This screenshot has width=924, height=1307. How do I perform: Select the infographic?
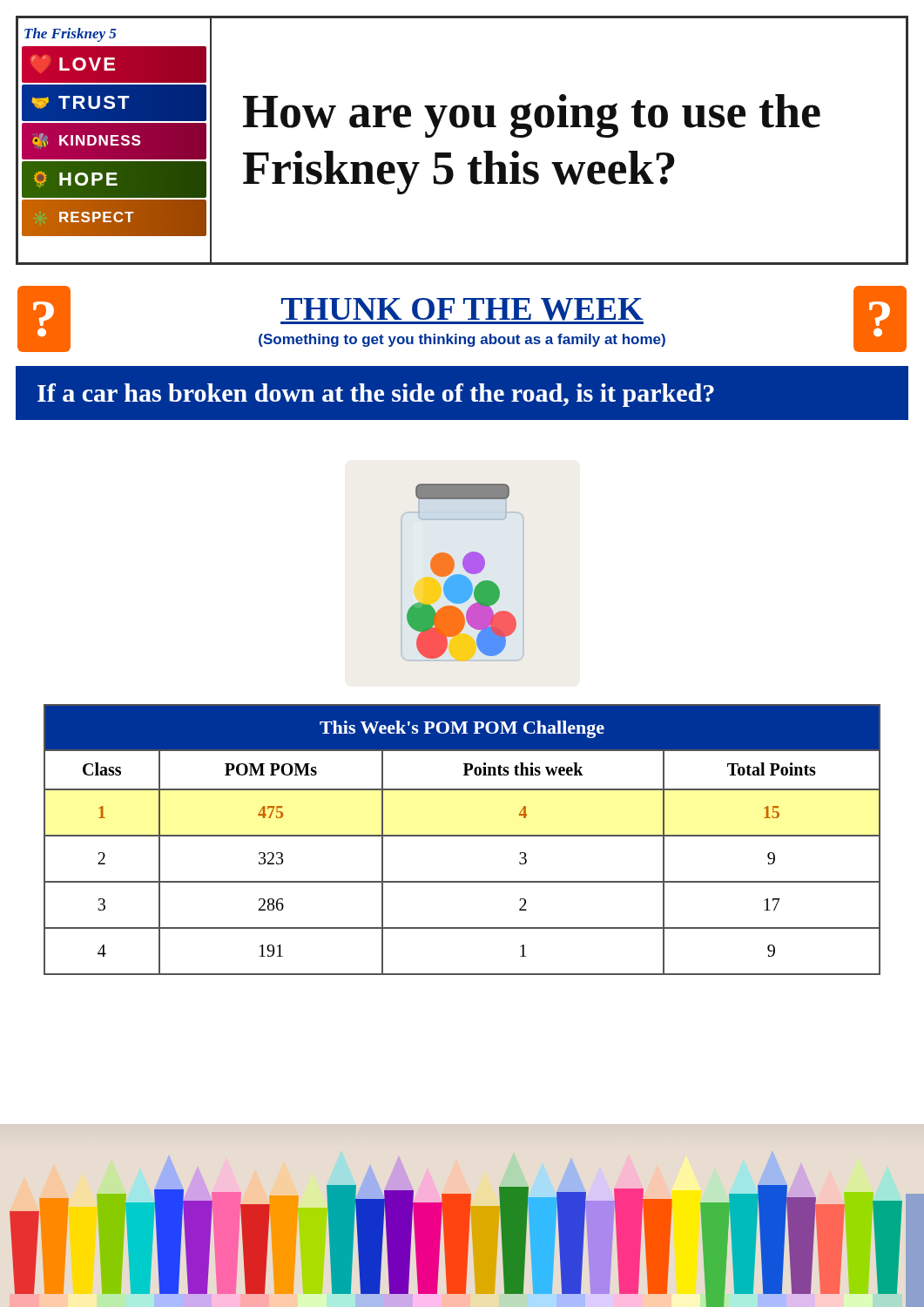point(115,140)
